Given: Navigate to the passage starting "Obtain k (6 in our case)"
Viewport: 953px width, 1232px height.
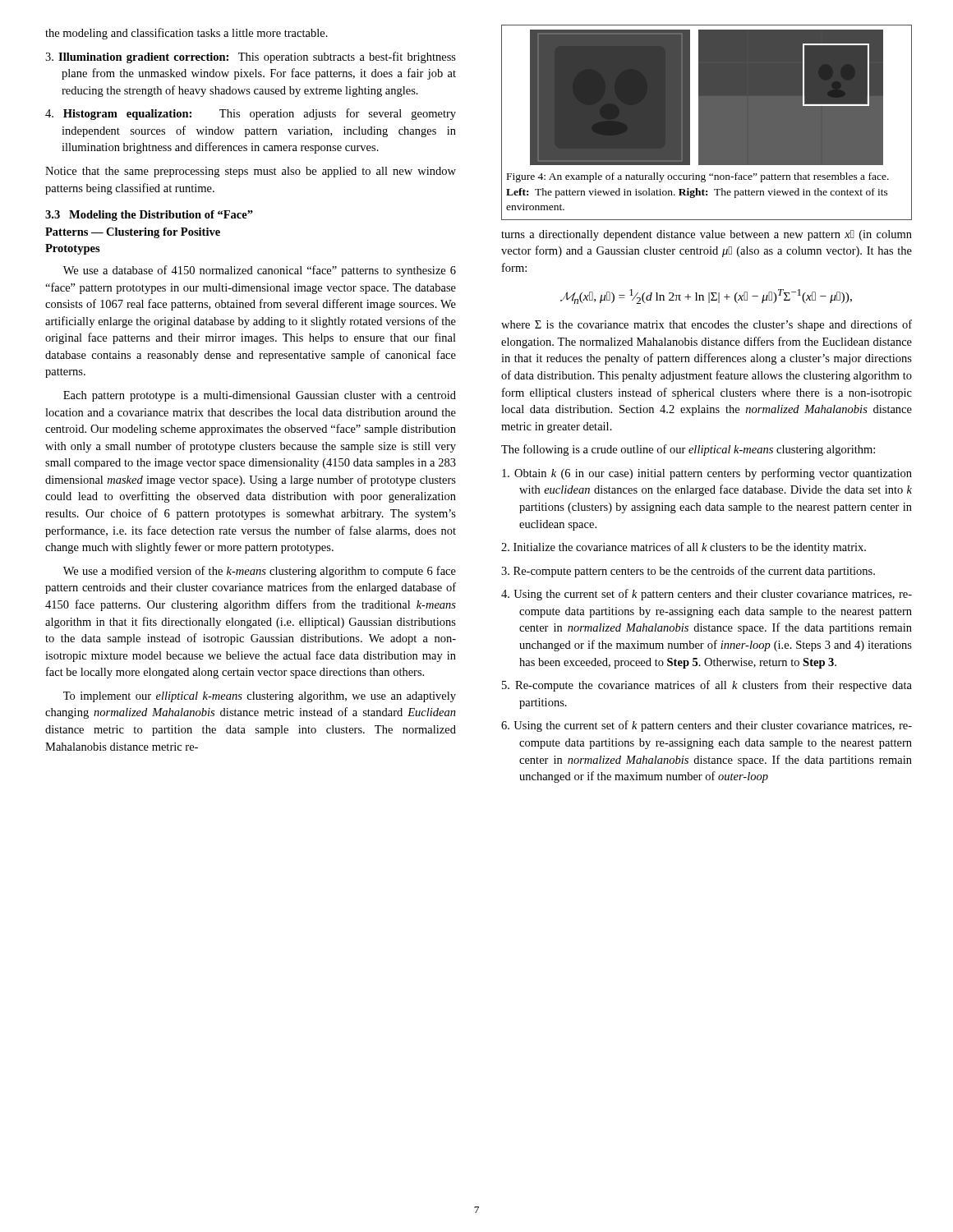Looking at the screenshot, I should point(707,498).
